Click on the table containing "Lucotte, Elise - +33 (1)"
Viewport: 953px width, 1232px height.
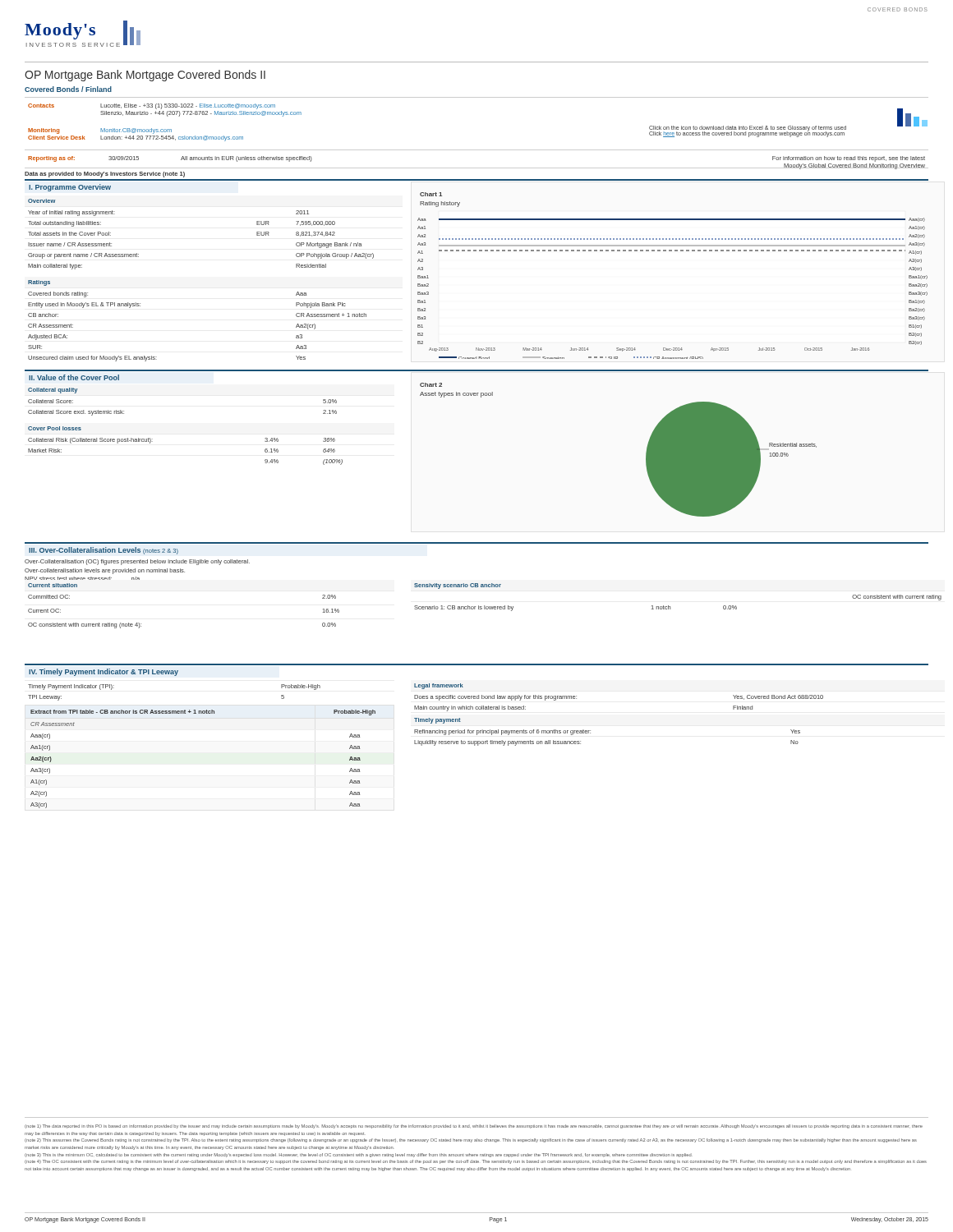222,109
